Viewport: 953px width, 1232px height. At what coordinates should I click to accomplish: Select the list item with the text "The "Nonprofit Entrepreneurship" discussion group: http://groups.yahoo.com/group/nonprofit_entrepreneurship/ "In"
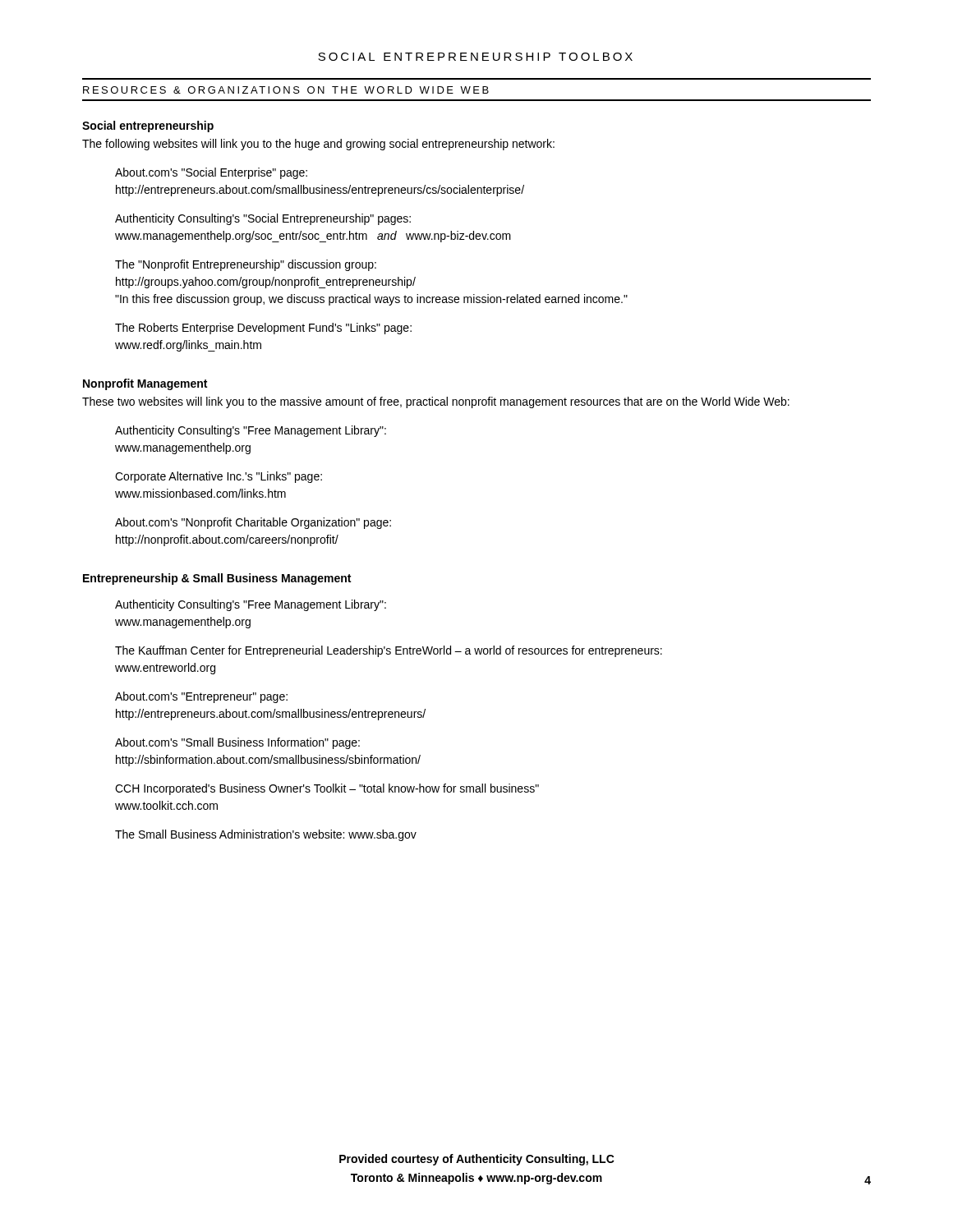[x=371, y=282]
